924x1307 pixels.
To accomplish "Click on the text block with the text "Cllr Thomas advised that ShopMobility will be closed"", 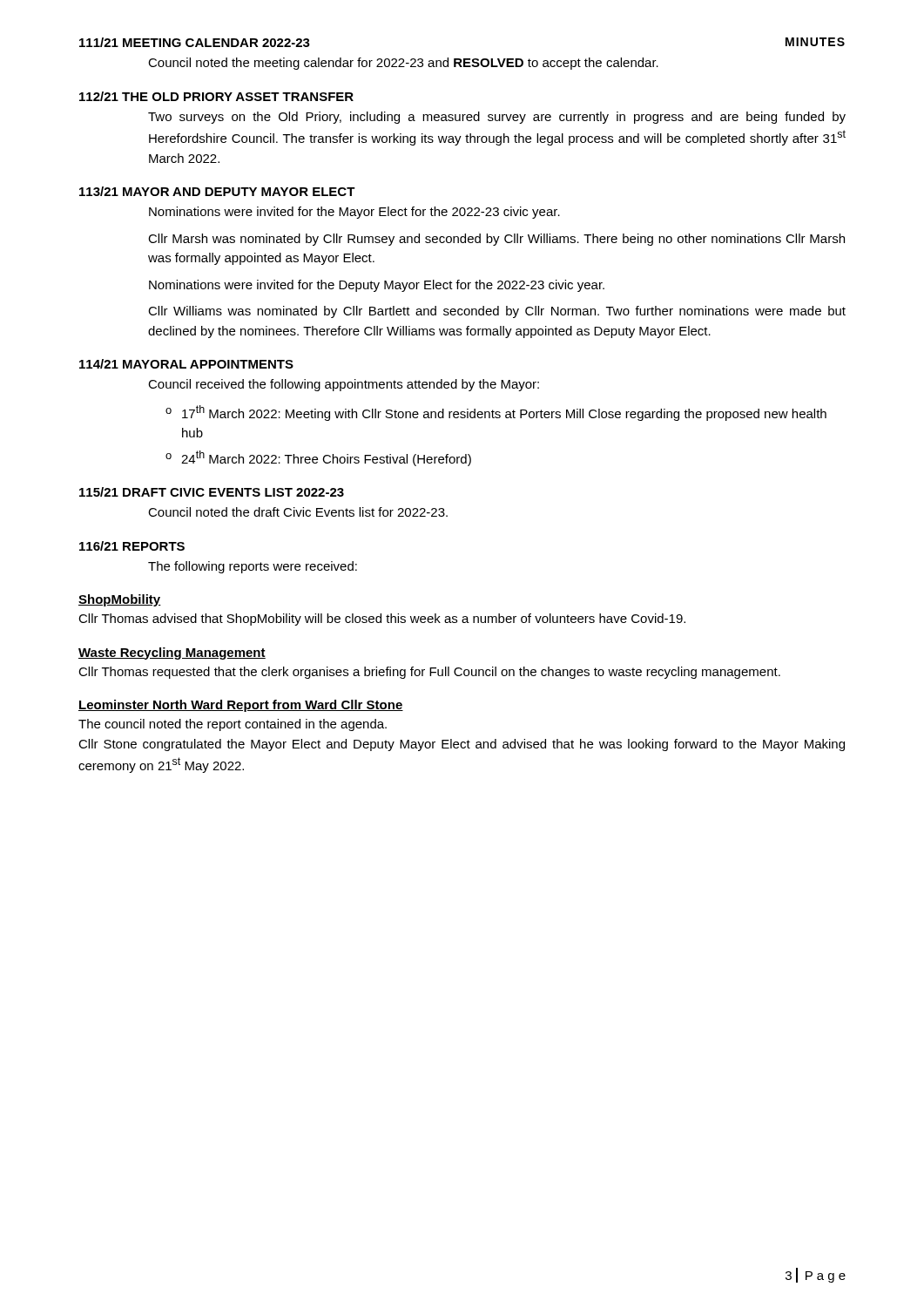I will (382, 618).
